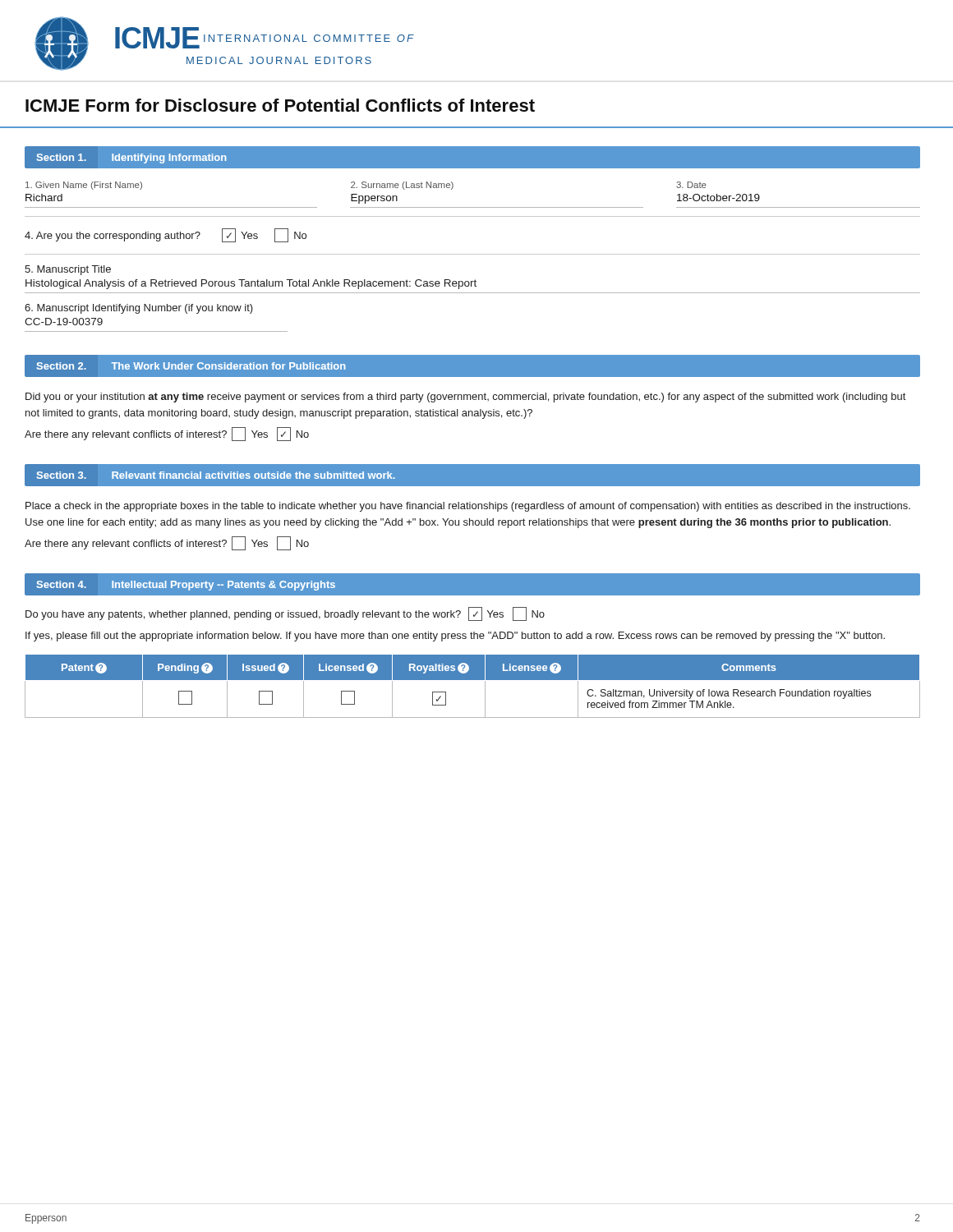The image size is (953, 1232).
Task: Where is the passage that starts "Manuscript Title Histological Analysis of a"?
Action: (x=472, y=278)
